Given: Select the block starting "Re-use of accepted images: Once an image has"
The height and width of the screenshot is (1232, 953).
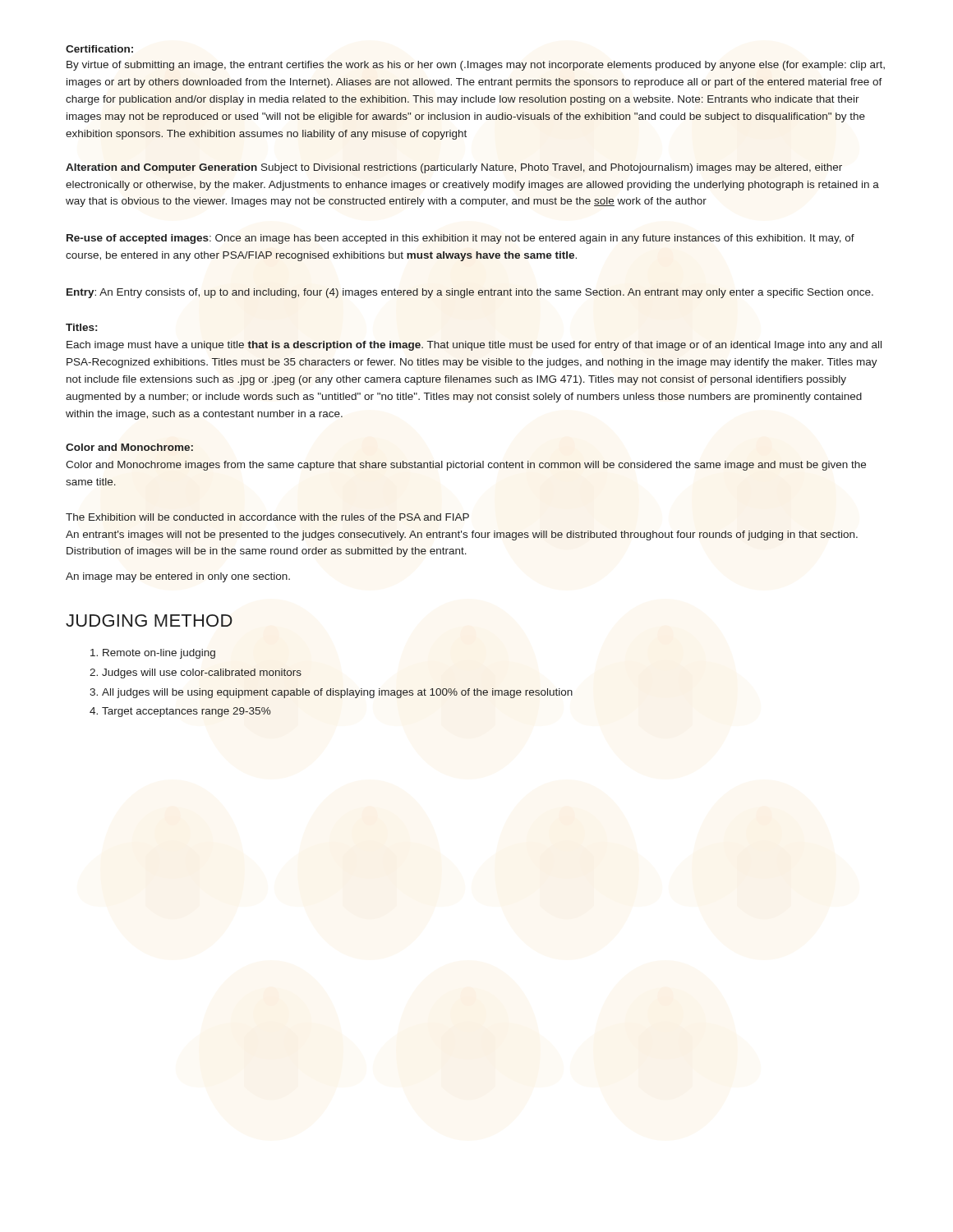Looking at the screenshot, I should point(460,247).
